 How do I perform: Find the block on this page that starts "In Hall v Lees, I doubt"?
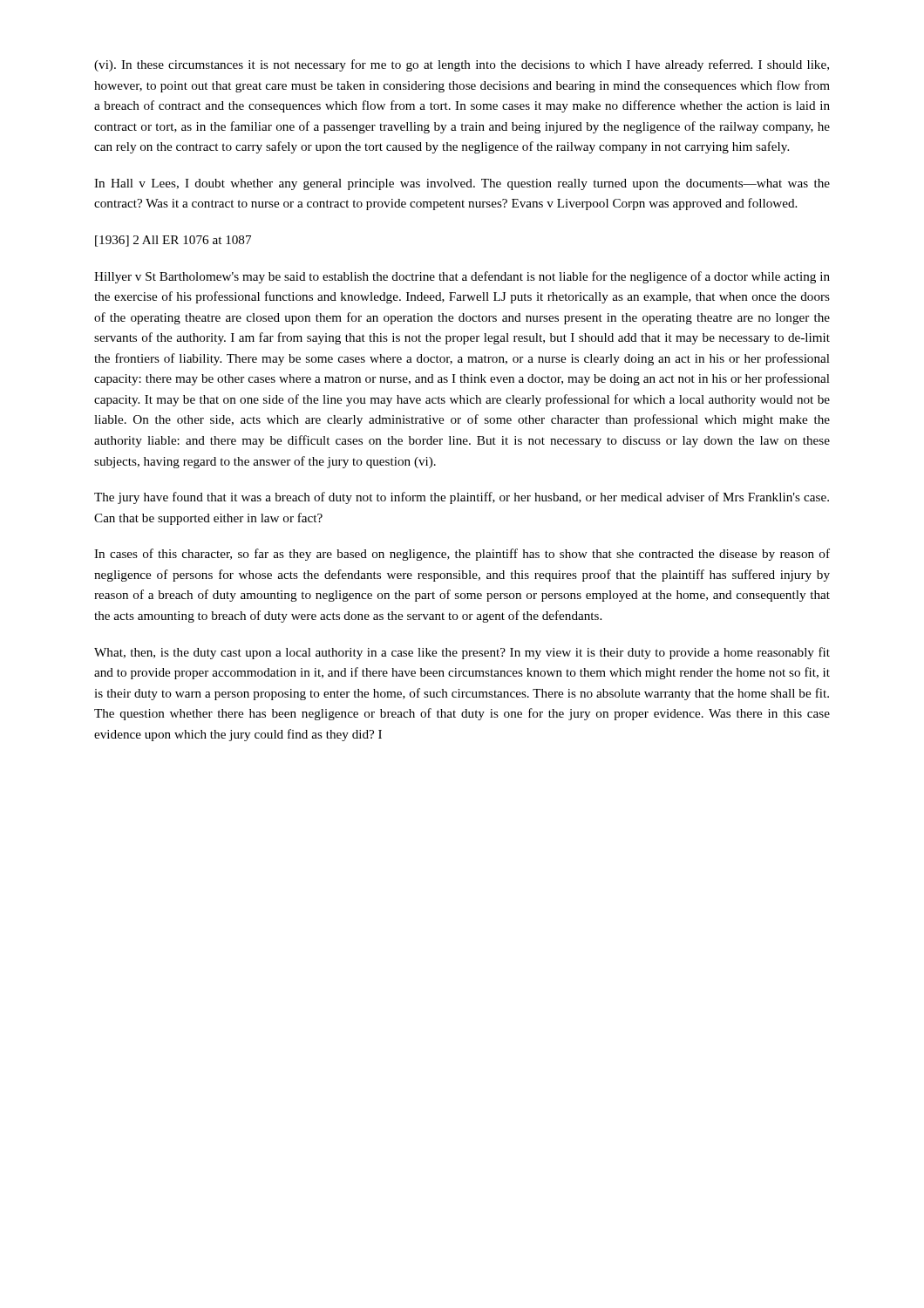(462, 193)
